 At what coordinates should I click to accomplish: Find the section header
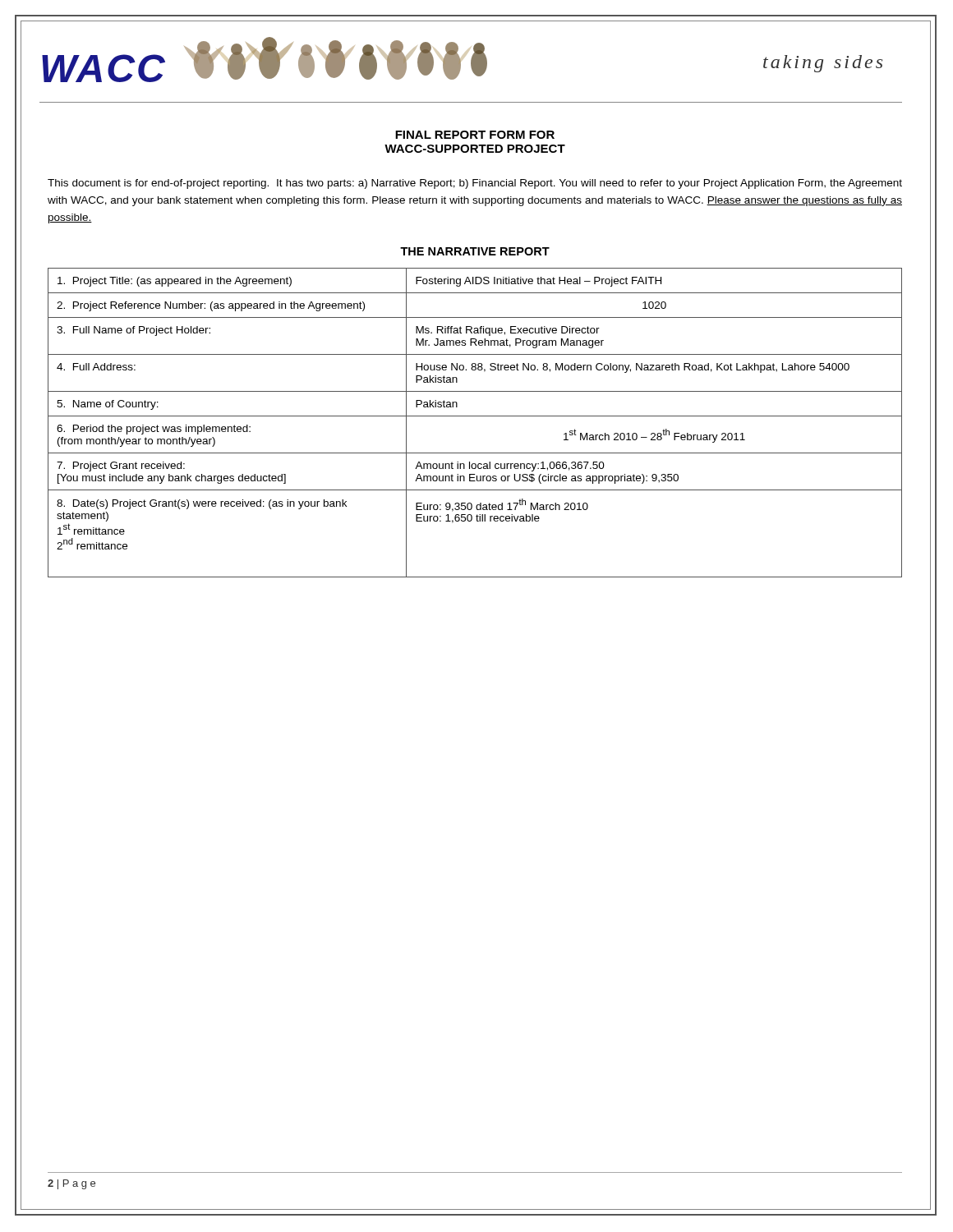[475, 251]
